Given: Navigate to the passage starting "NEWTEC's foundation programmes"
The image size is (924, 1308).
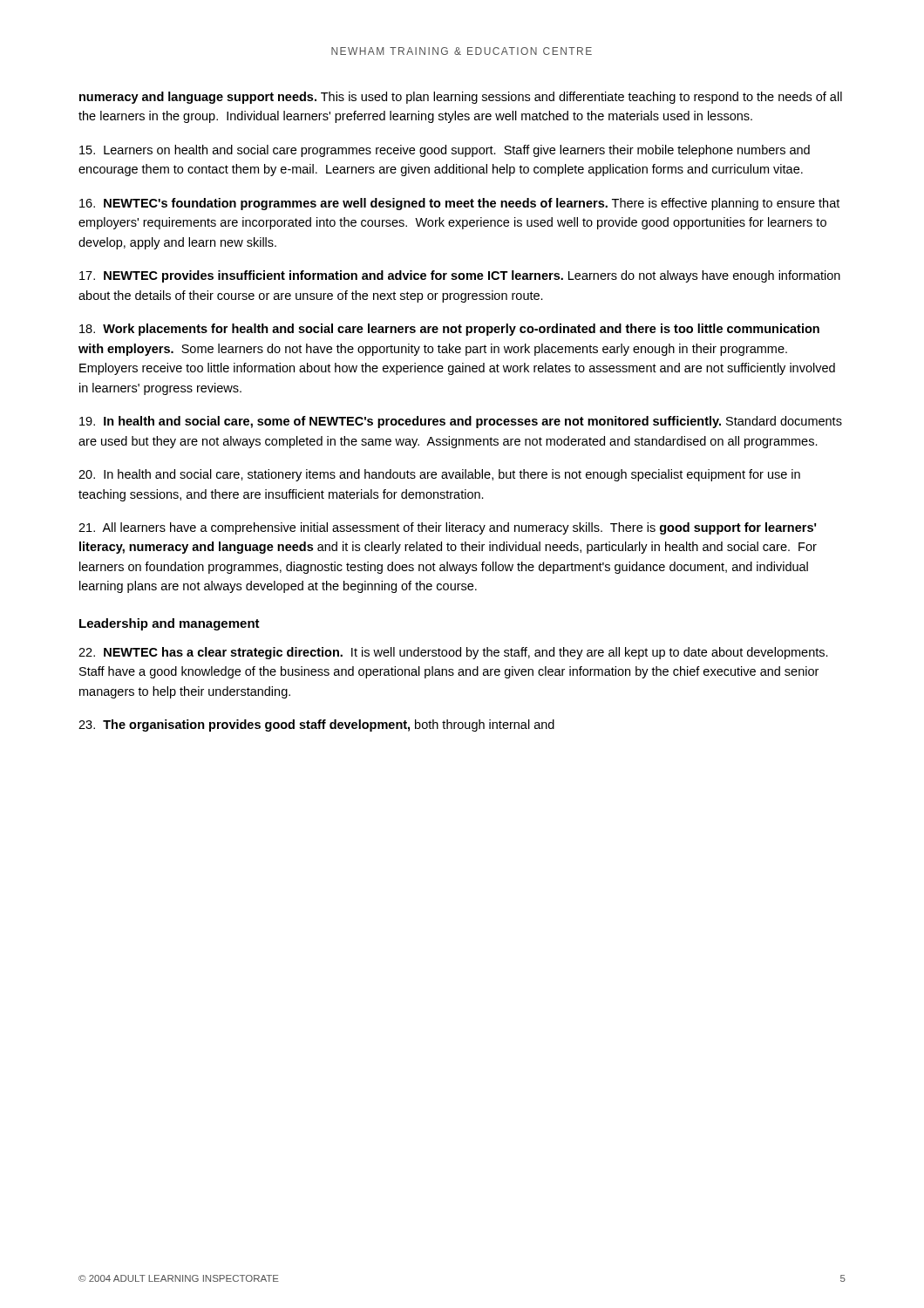Looking at the screenshot, I should (x=459, y=223).
